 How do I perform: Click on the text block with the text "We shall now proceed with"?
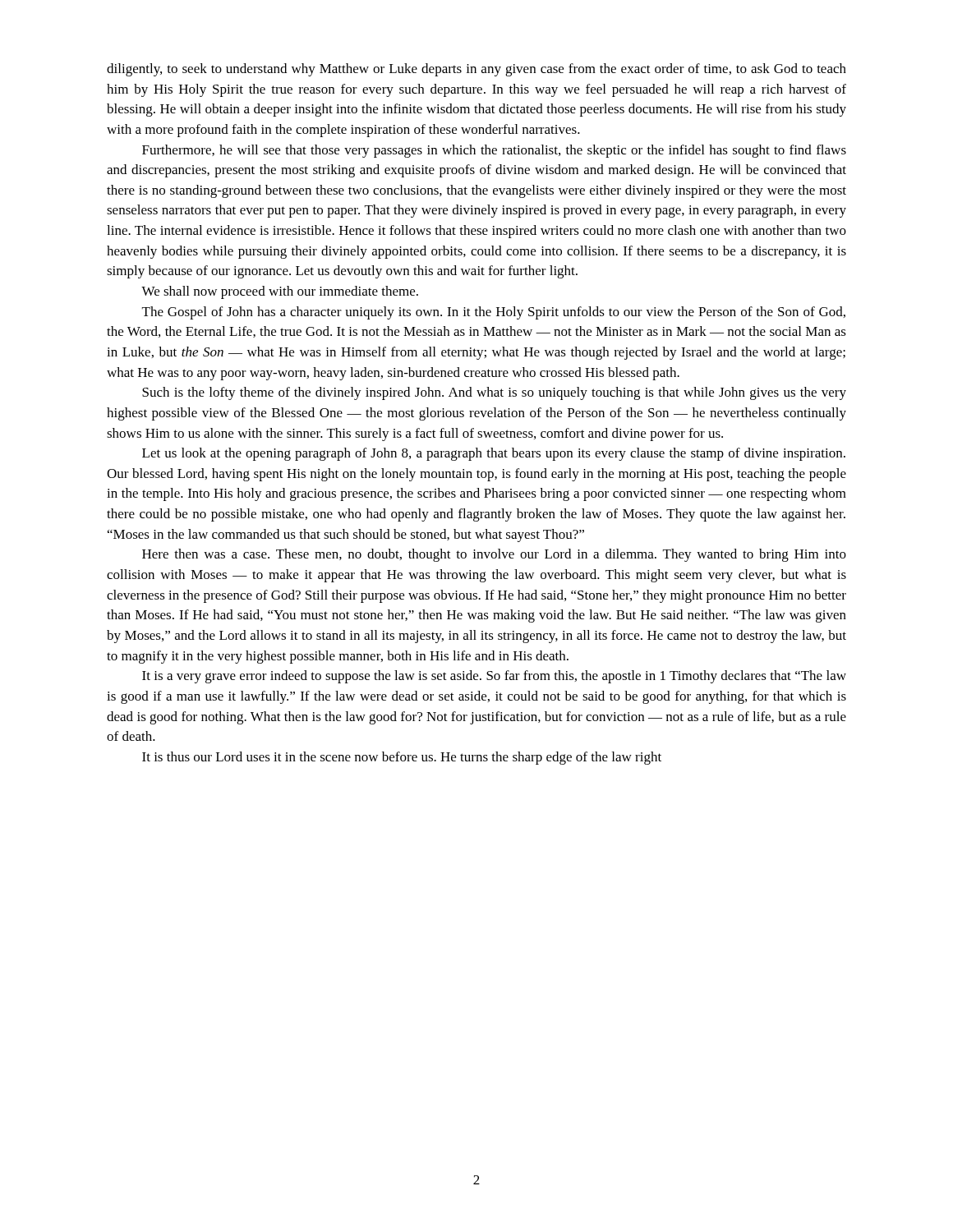(280, 292)
